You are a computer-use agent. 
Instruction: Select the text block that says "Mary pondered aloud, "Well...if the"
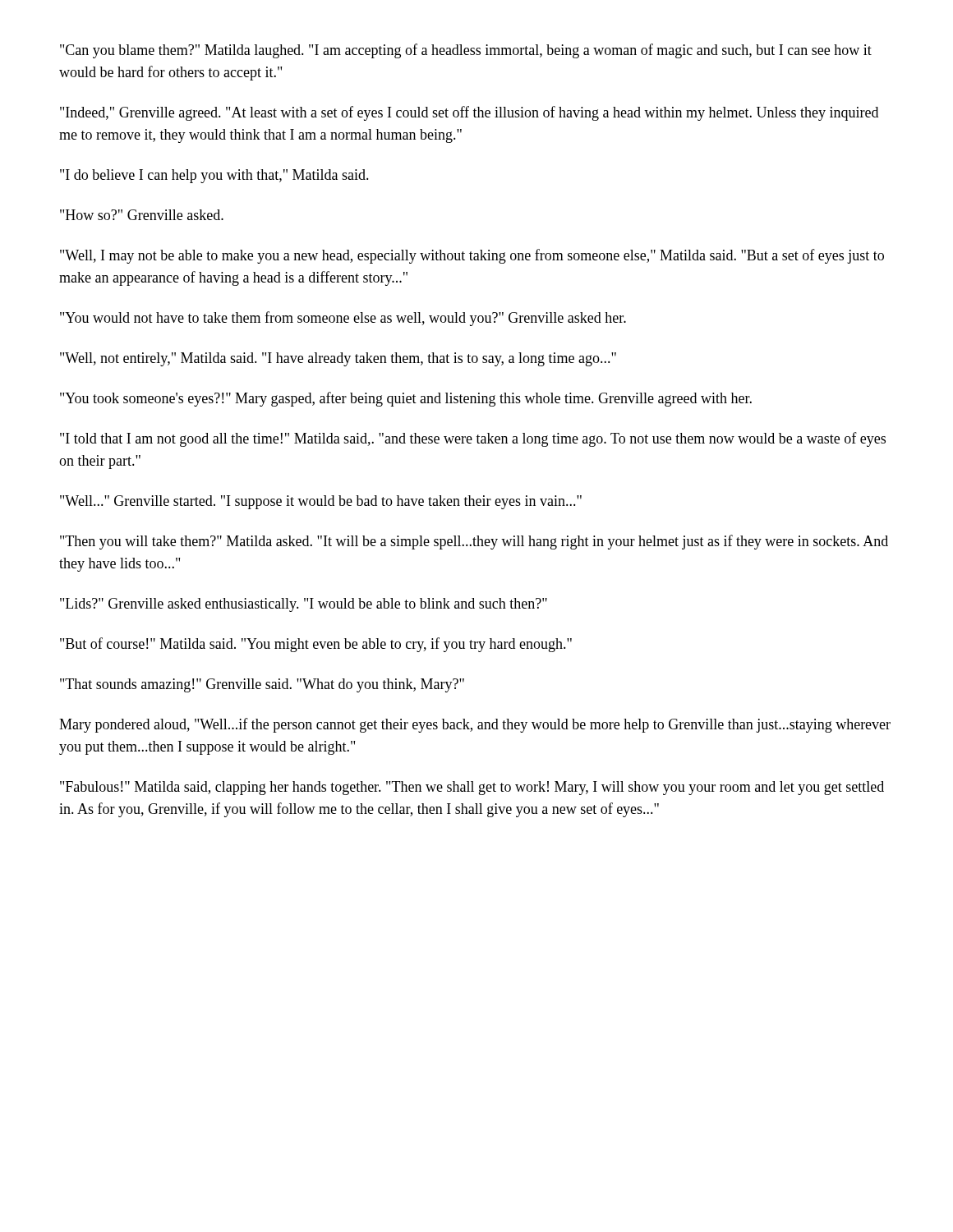click(475, 736)
